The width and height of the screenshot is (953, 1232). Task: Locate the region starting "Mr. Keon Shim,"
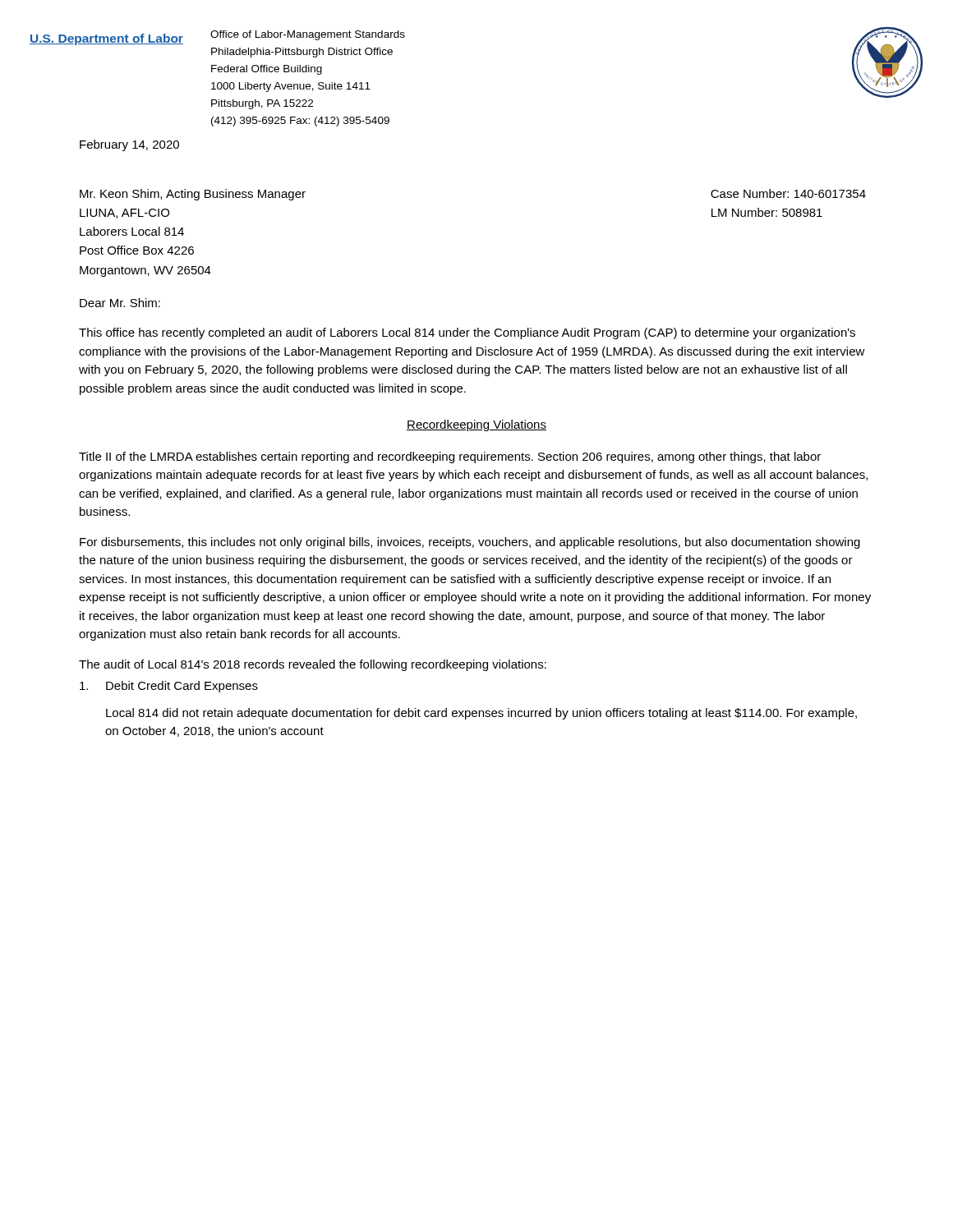click(192, 231)
